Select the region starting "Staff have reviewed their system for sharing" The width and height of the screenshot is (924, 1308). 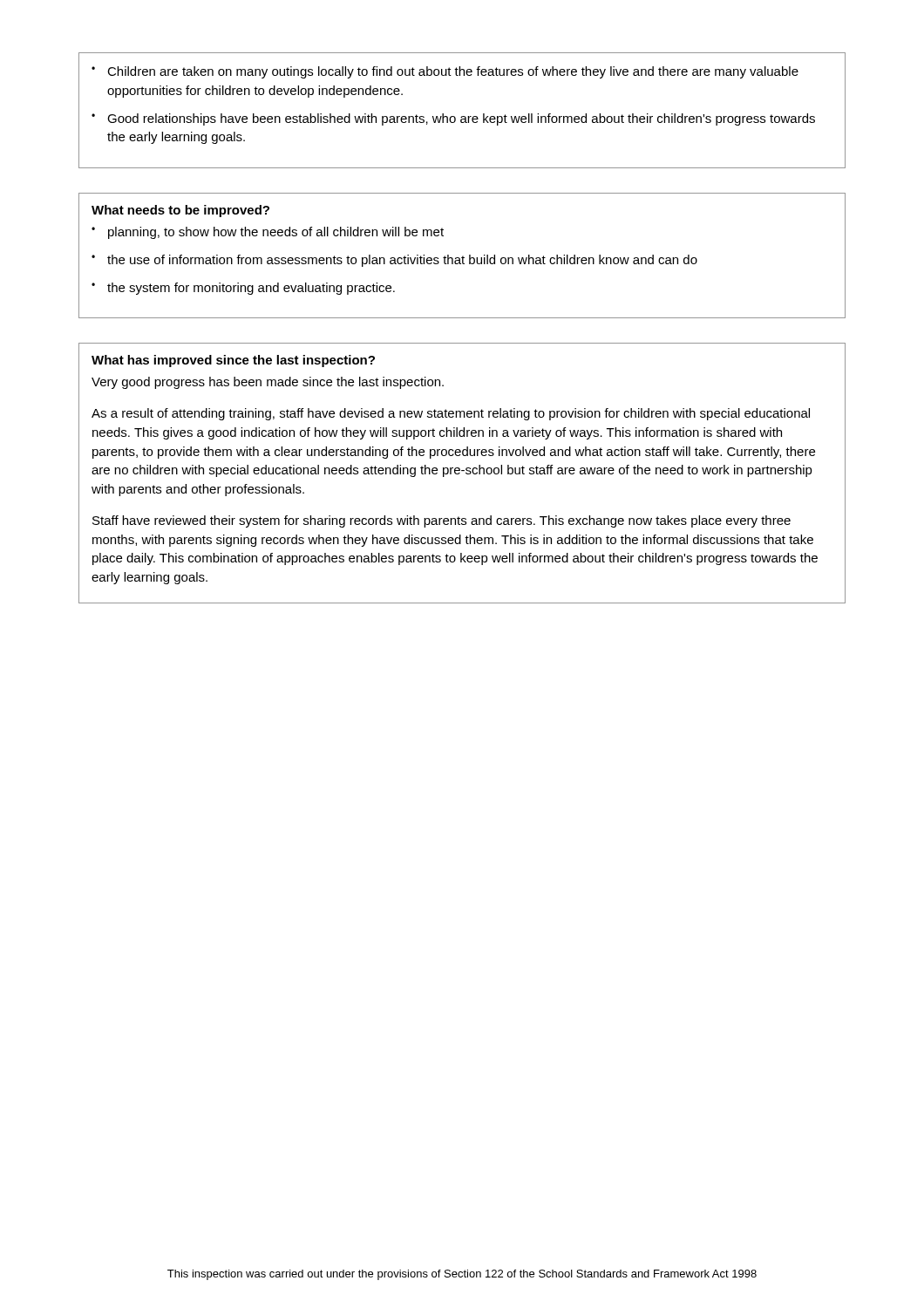point(455,548)
